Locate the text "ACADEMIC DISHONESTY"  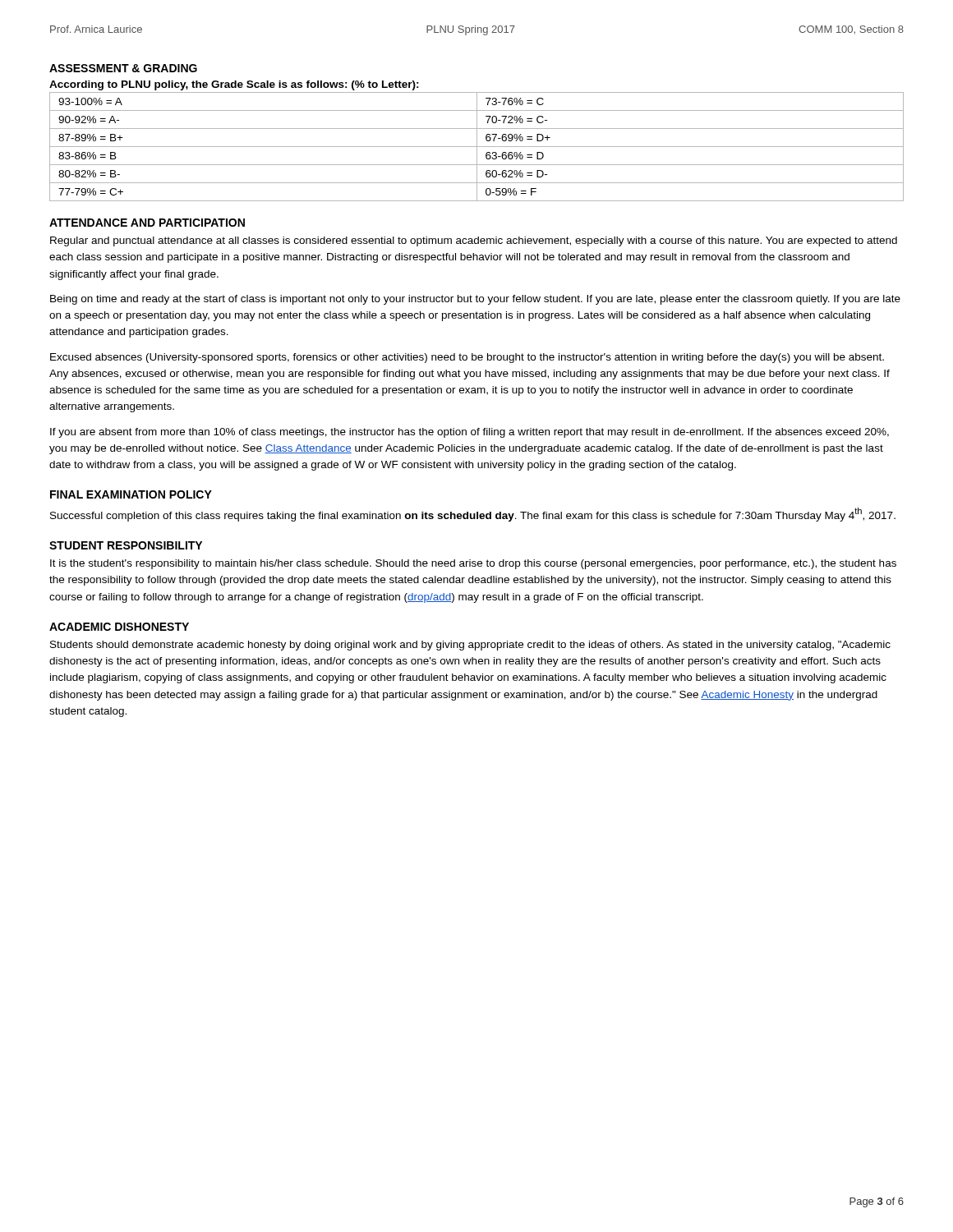pyautogui.click(x=119, y=626)
